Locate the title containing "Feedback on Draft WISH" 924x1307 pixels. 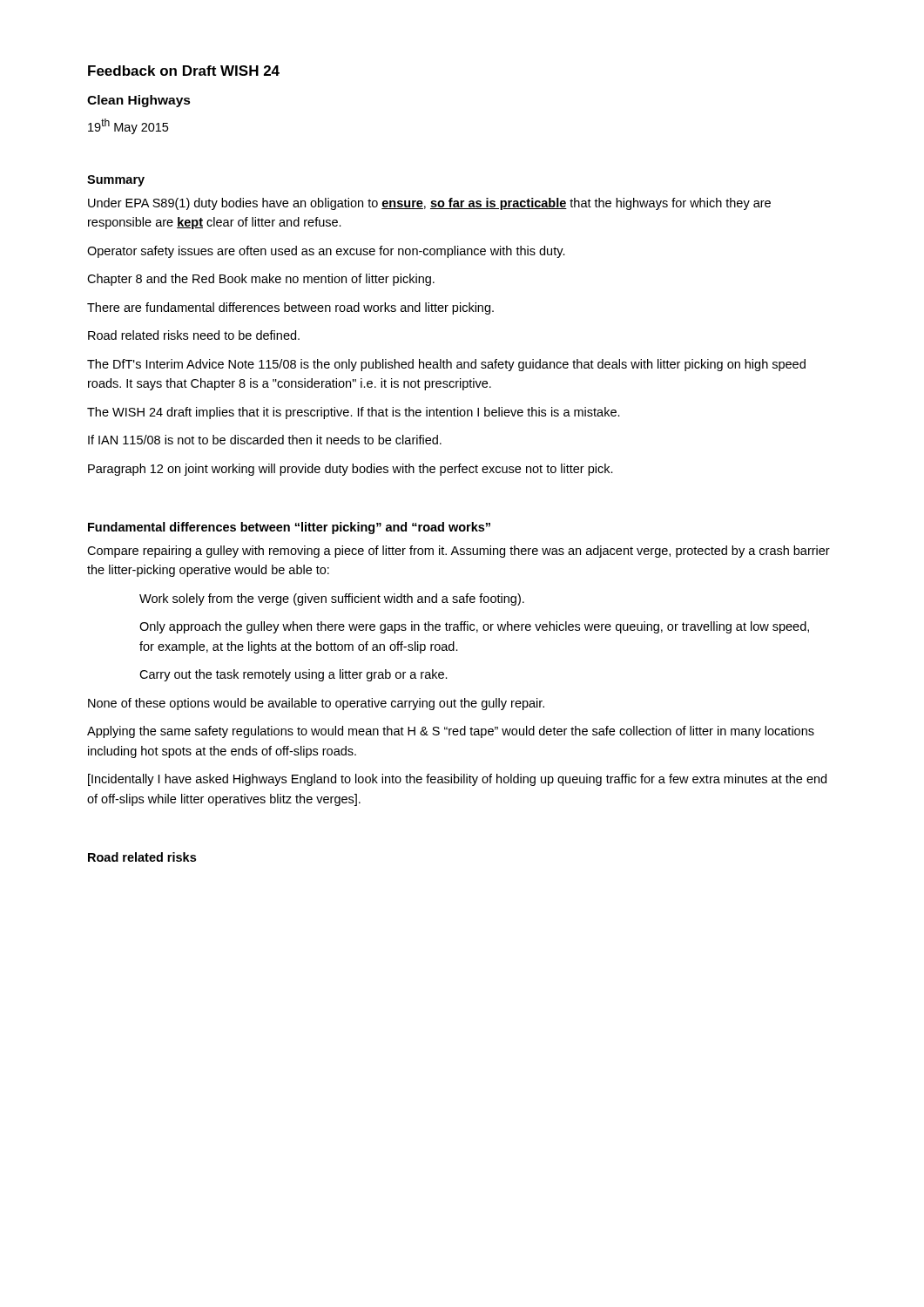click(x=183, y=71)
